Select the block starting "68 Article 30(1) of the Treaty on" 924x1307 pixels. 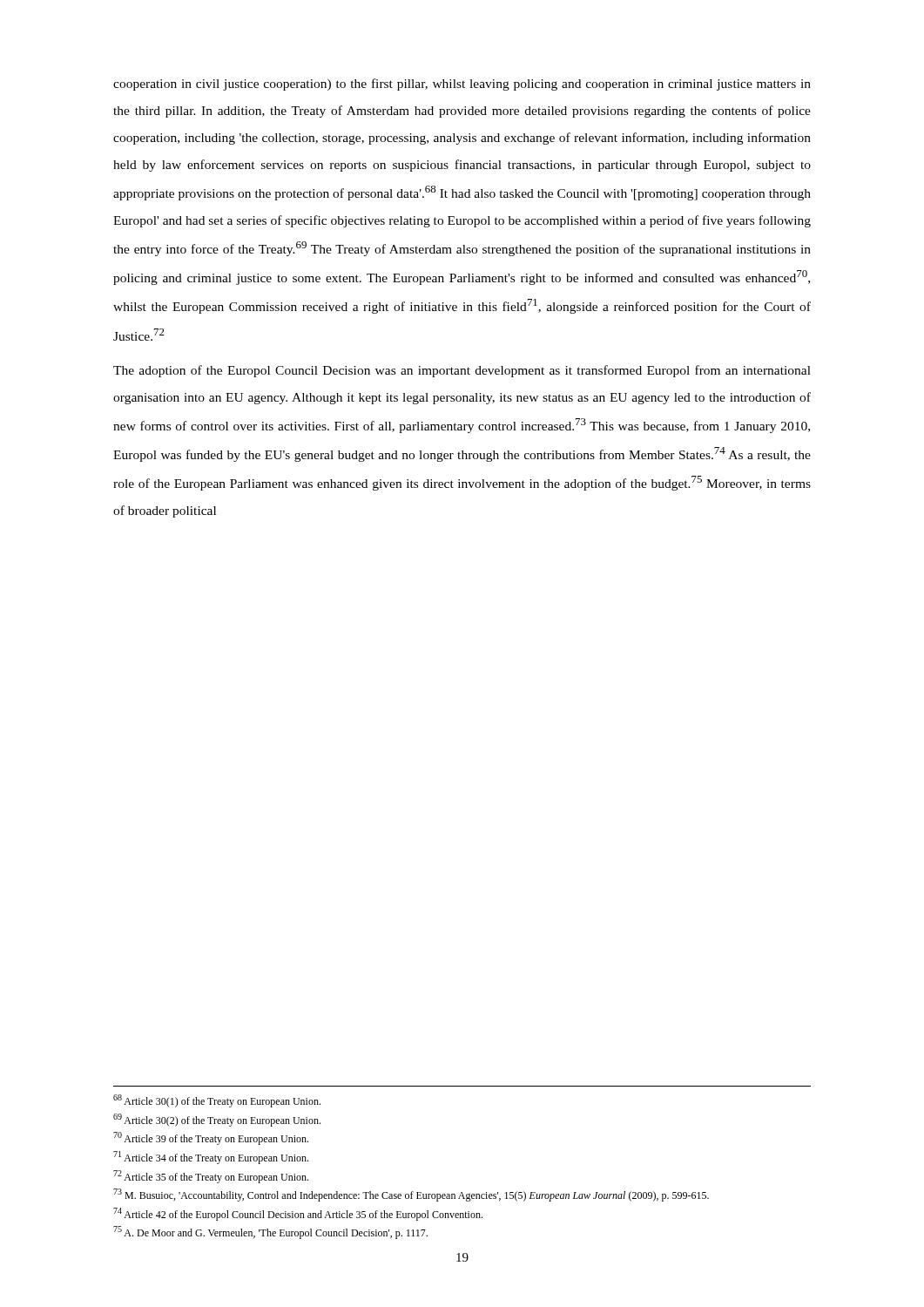pyautogui.click(x=217, y=1101)
